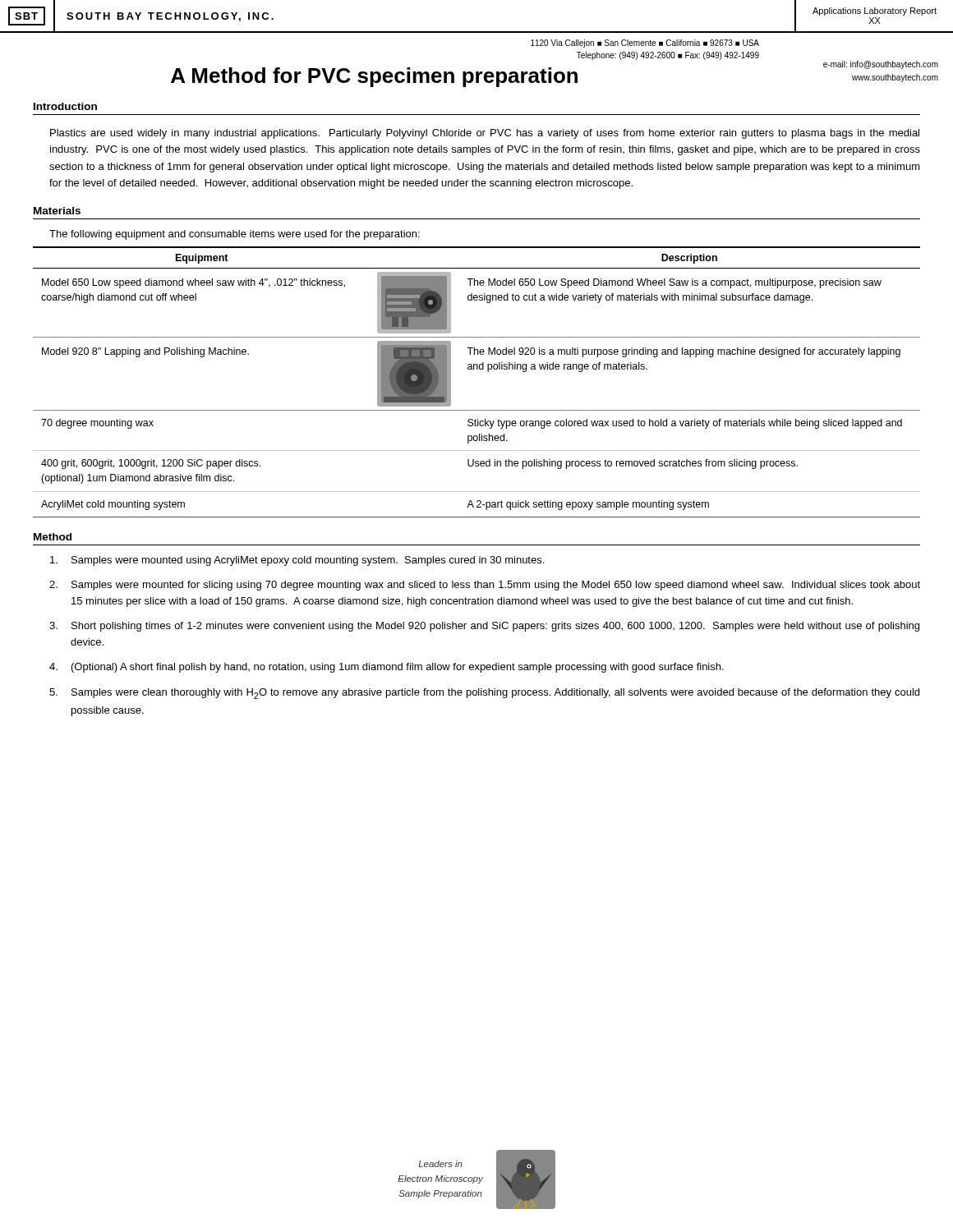
Task: Find the text block starting "4. (Optional) A short"
Action: (485, 667)
